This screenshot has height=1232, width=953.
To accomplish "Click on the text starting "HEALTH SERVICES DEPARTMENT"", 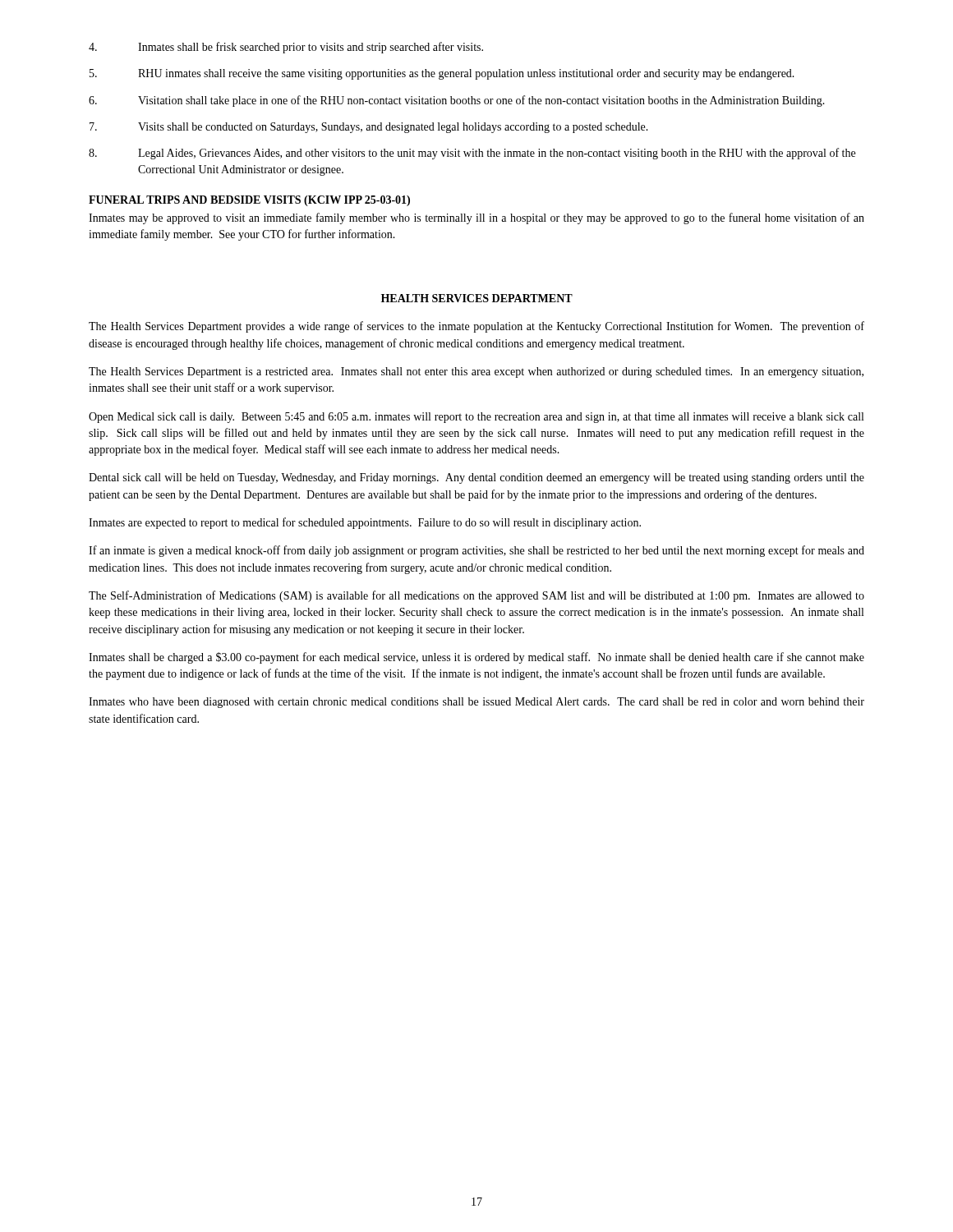I will click(476, 299).
